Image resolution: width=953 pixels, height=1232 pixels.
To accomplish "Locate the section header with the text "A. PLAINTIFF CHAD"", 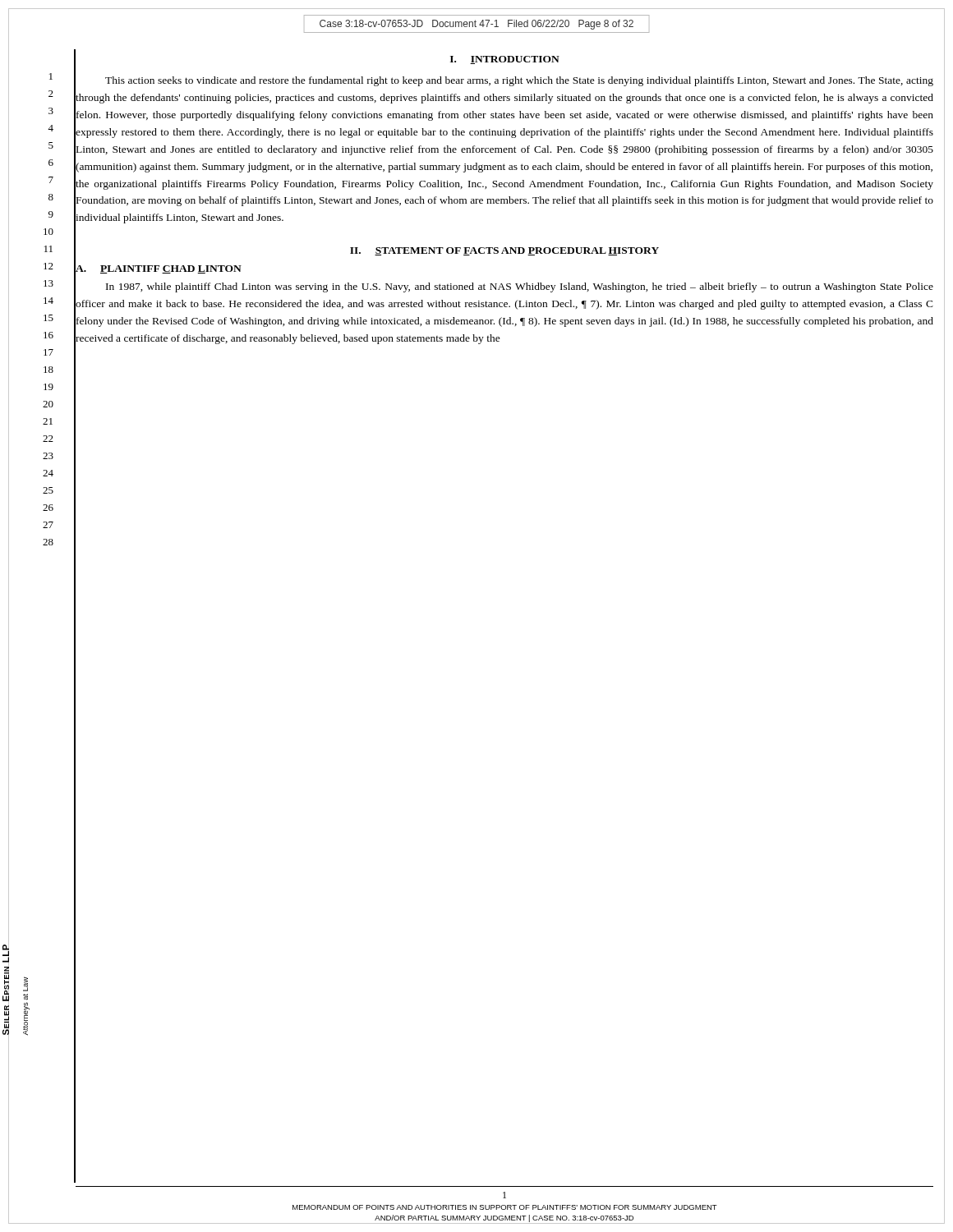I will pos(158,268).
